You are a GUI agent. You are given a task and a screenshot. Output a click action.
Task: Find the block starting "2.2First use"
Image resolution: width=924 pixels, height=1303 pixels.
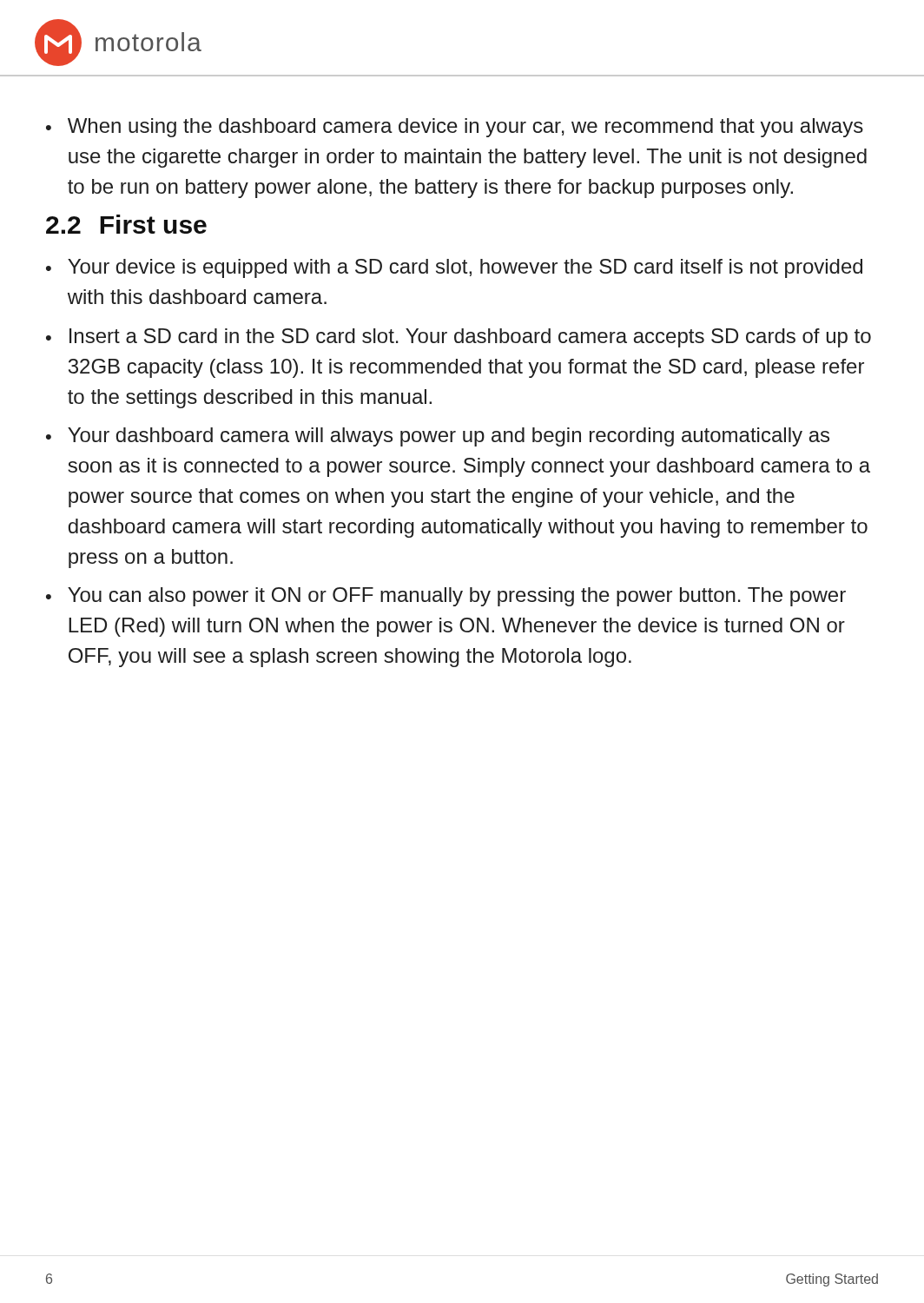point(126,225)
